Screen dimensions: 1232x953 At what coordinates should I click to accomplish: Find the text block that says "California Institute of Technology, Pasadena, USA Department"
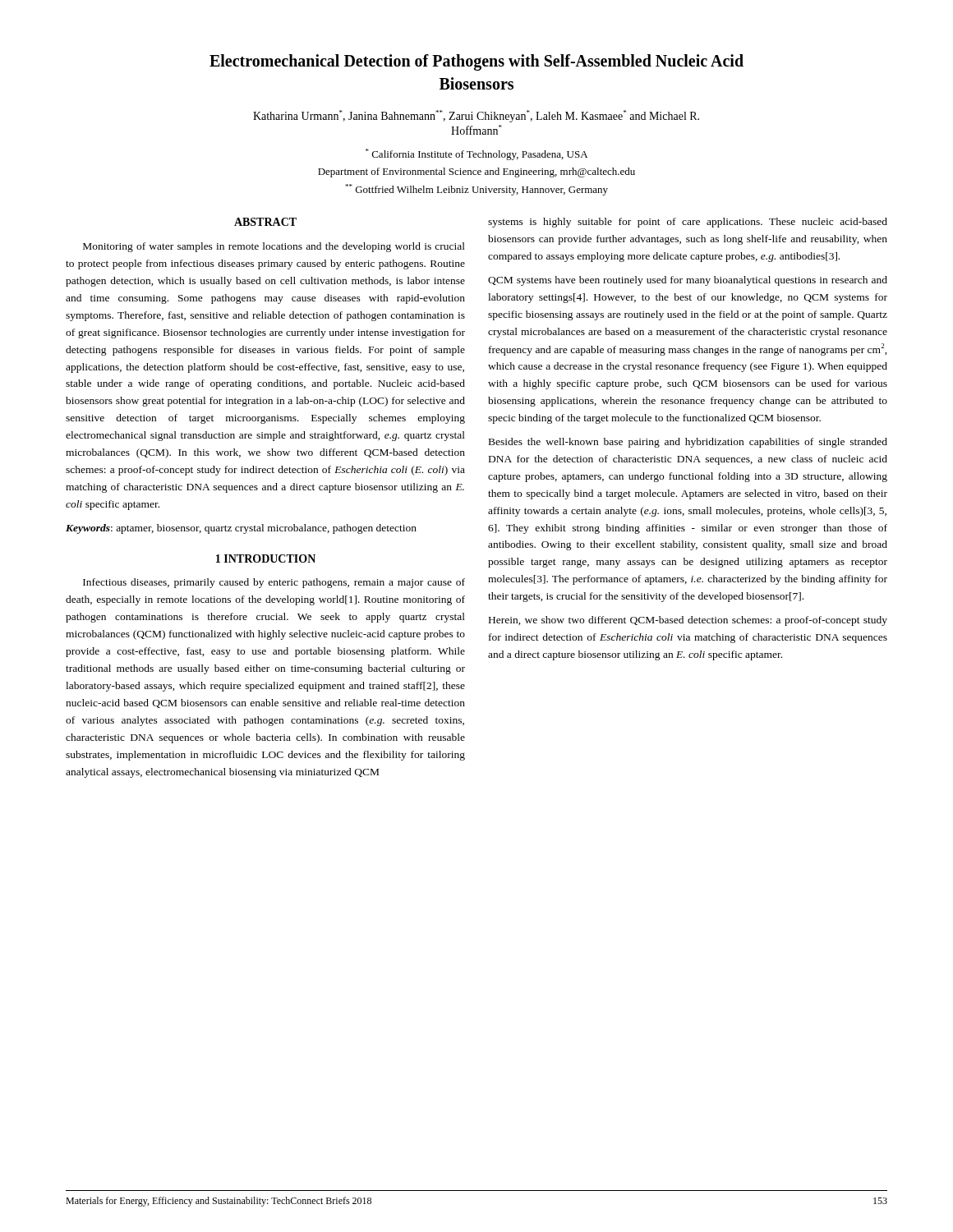[x=476, y=172]
